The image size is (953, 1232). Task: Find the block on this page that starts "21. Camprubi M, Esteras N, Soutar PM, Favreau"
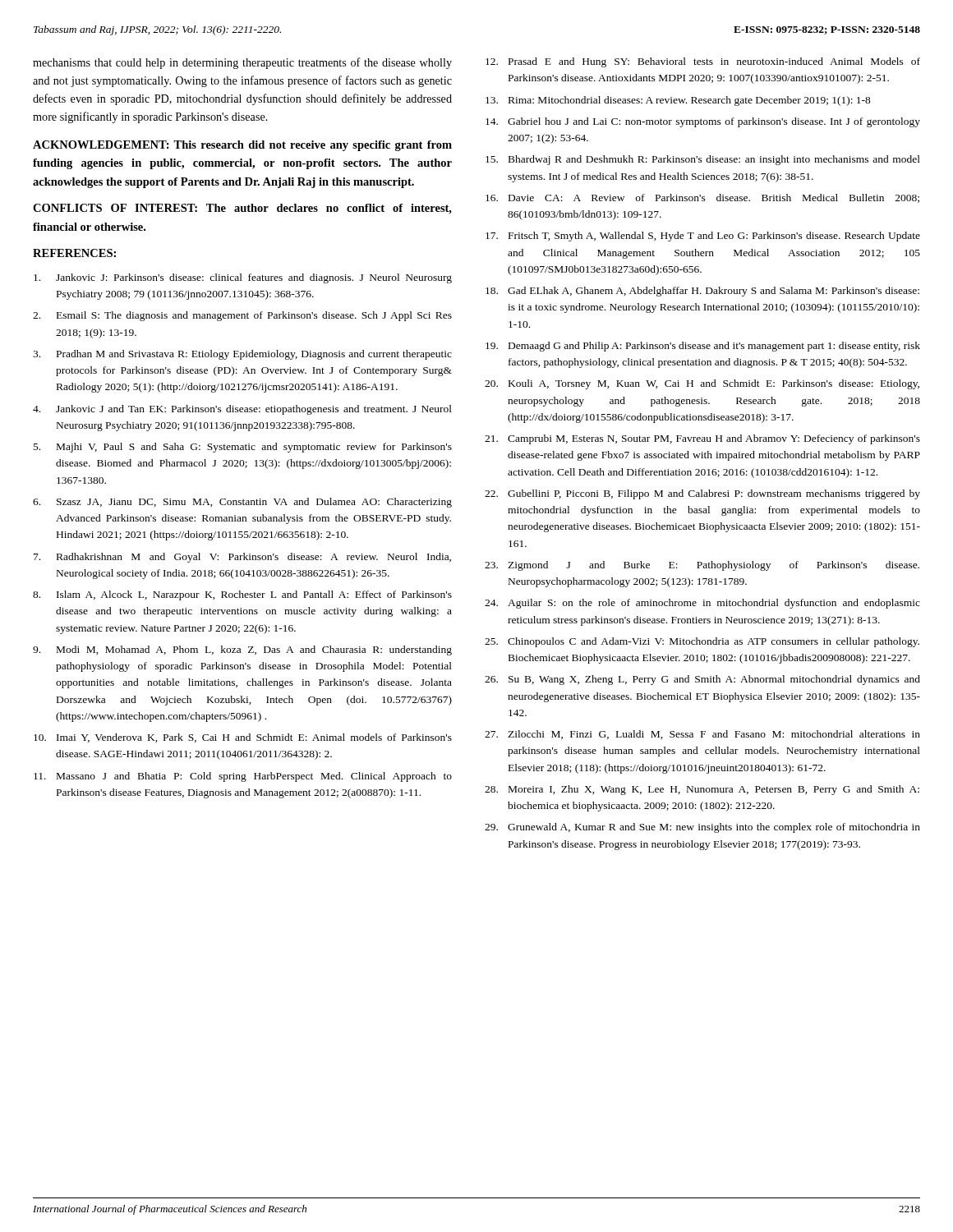click(702, 455)
